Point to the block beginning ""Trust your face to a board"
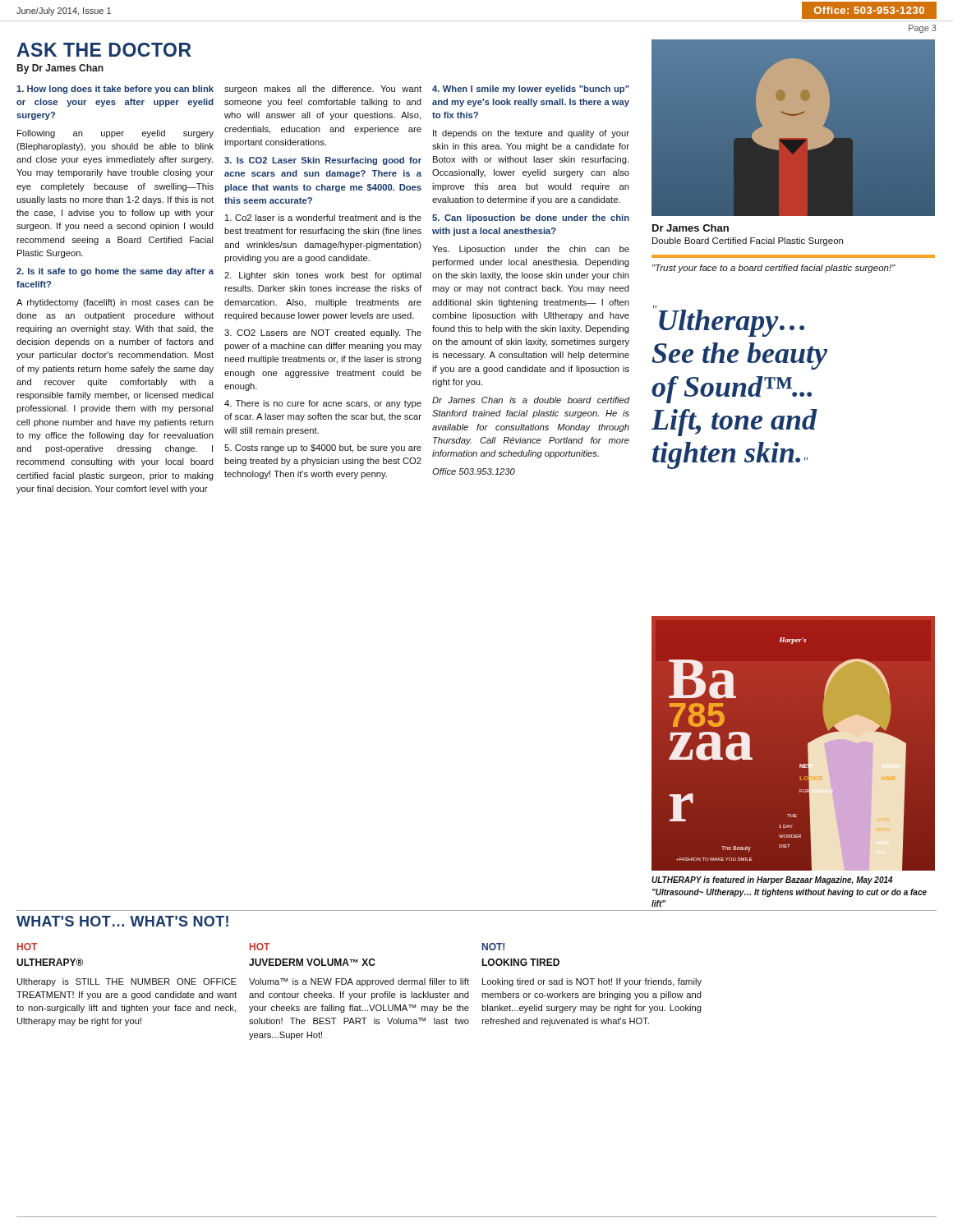Image resolution: width=953 pixels, height=1232 pixels. (773, 268)
